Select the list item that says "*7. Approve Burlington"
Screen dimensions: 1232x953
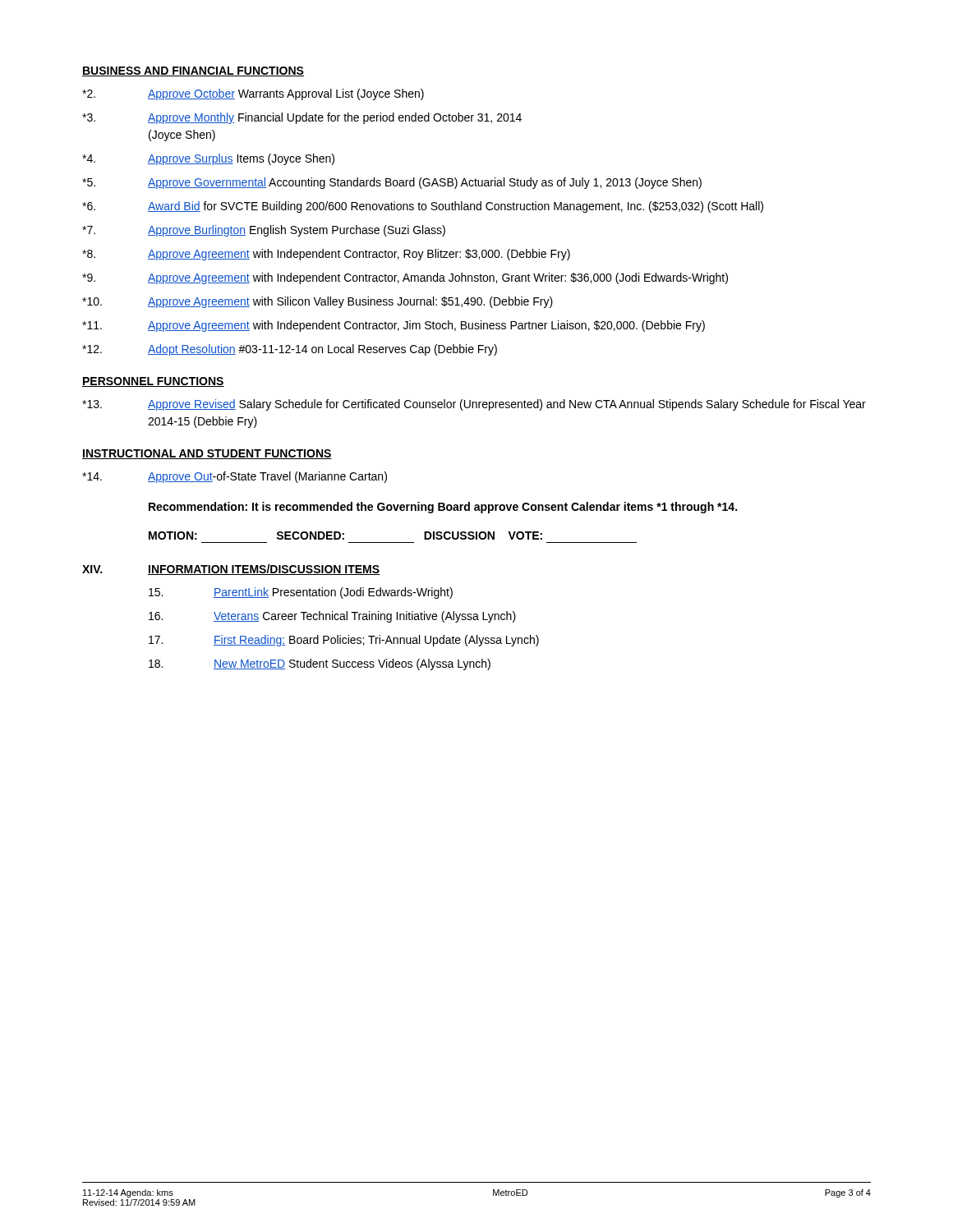coord(264,231)
